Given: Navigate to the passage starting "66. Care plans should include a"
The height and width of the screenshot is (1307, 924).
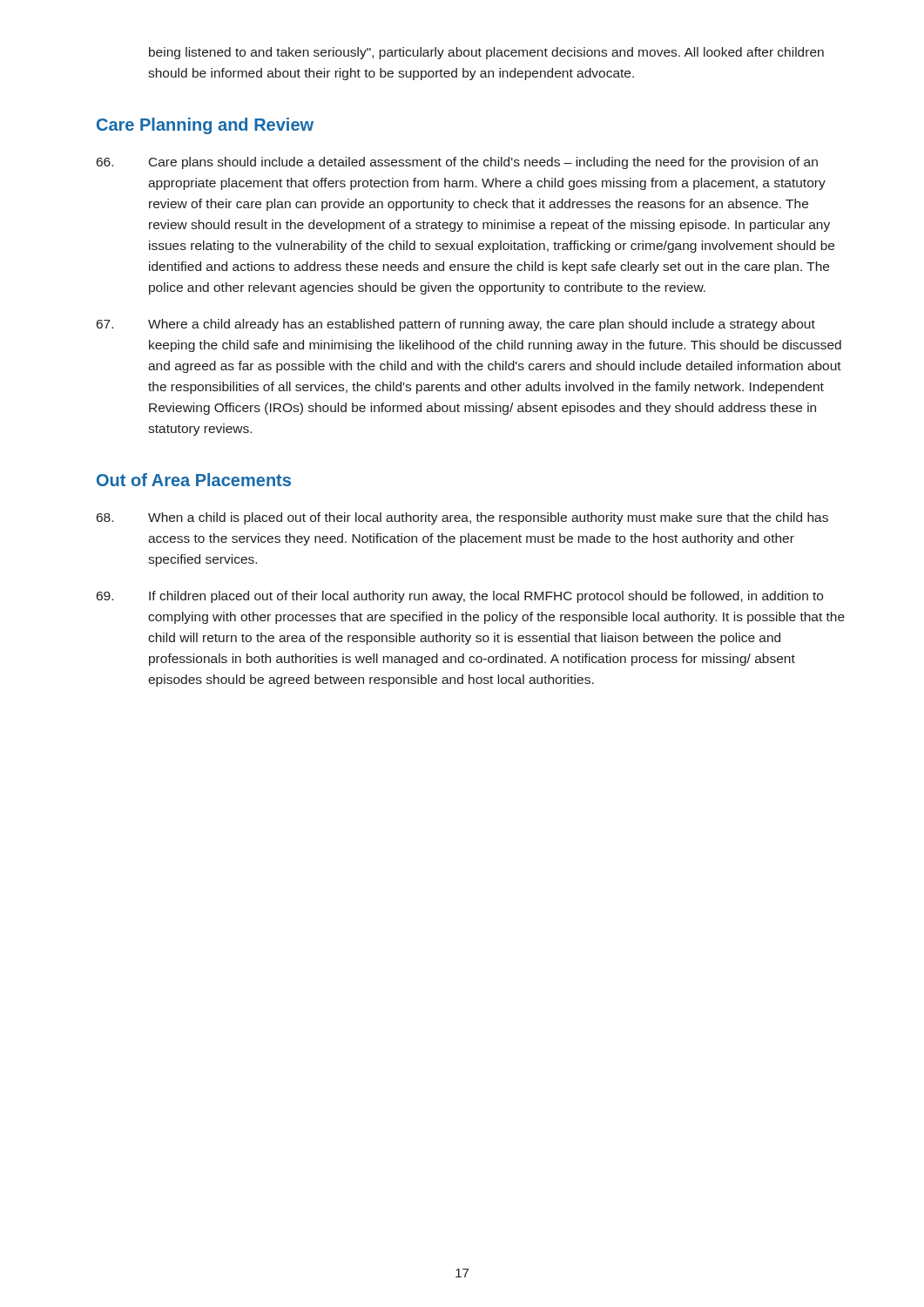Looking at the screenshot, I should (x=471, y=225).
